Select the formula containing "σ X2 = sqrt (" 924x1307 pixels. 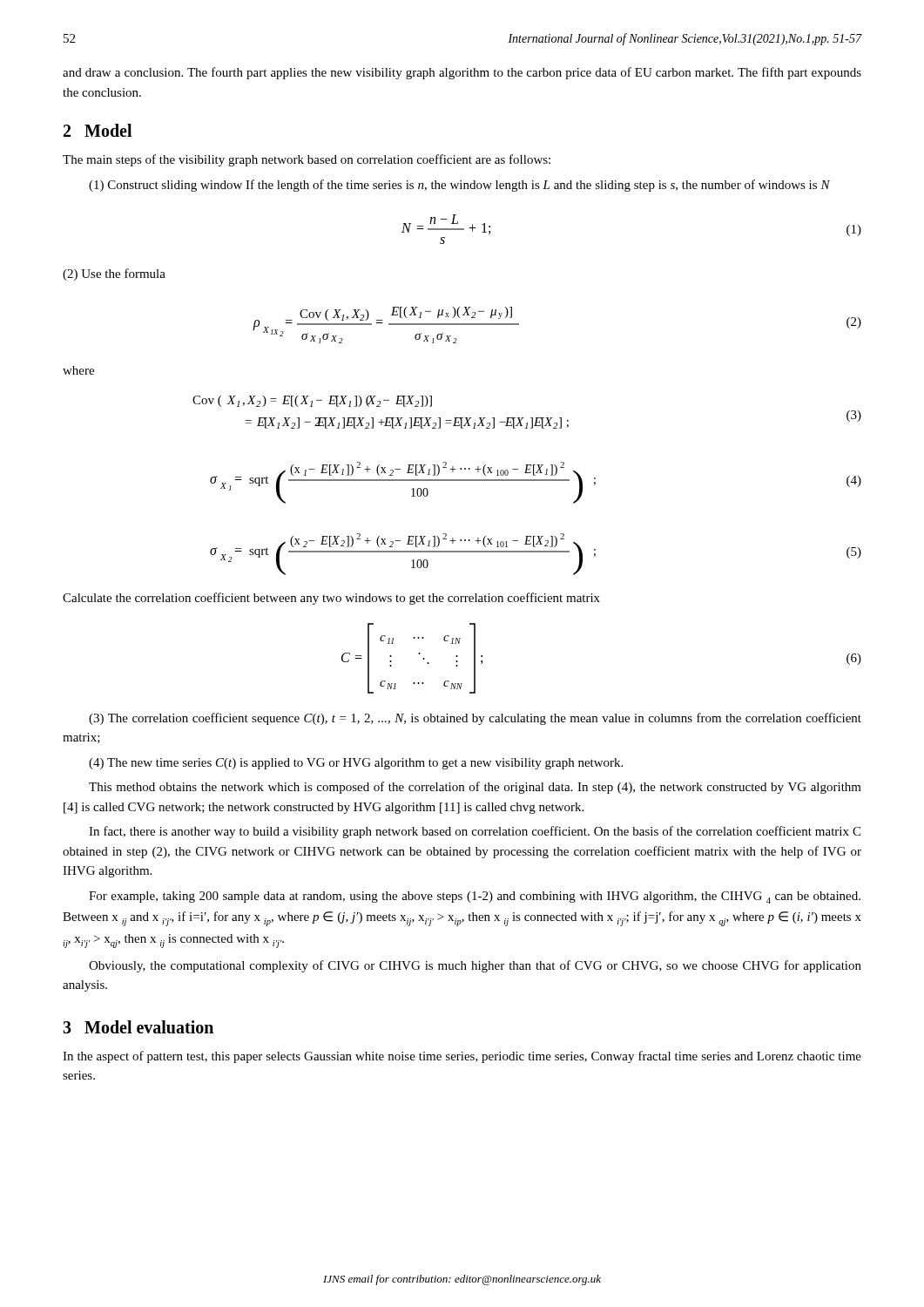coord(462,552)
